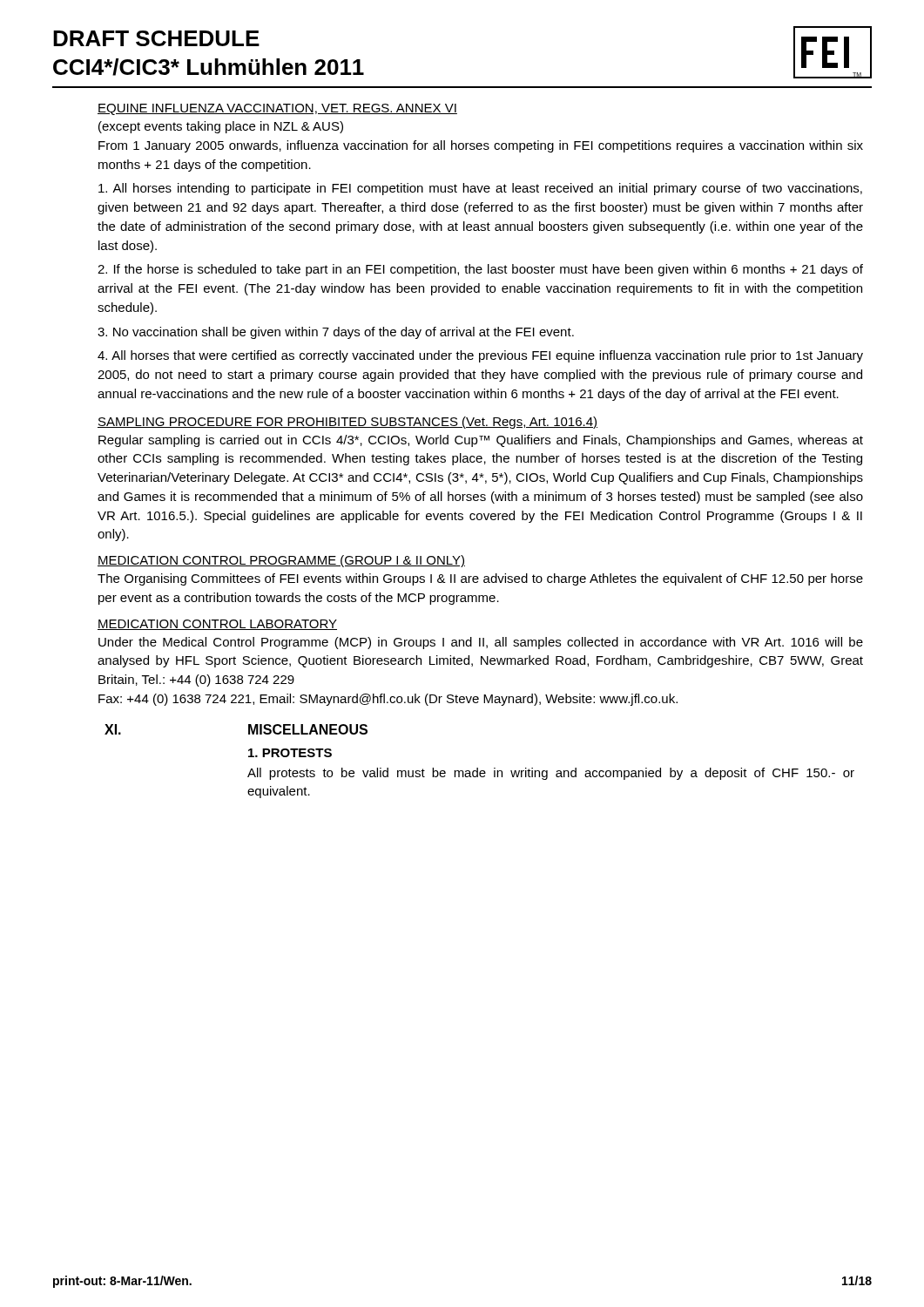Navigate to the block starting "All horses intending"

(x=480, y=216)
